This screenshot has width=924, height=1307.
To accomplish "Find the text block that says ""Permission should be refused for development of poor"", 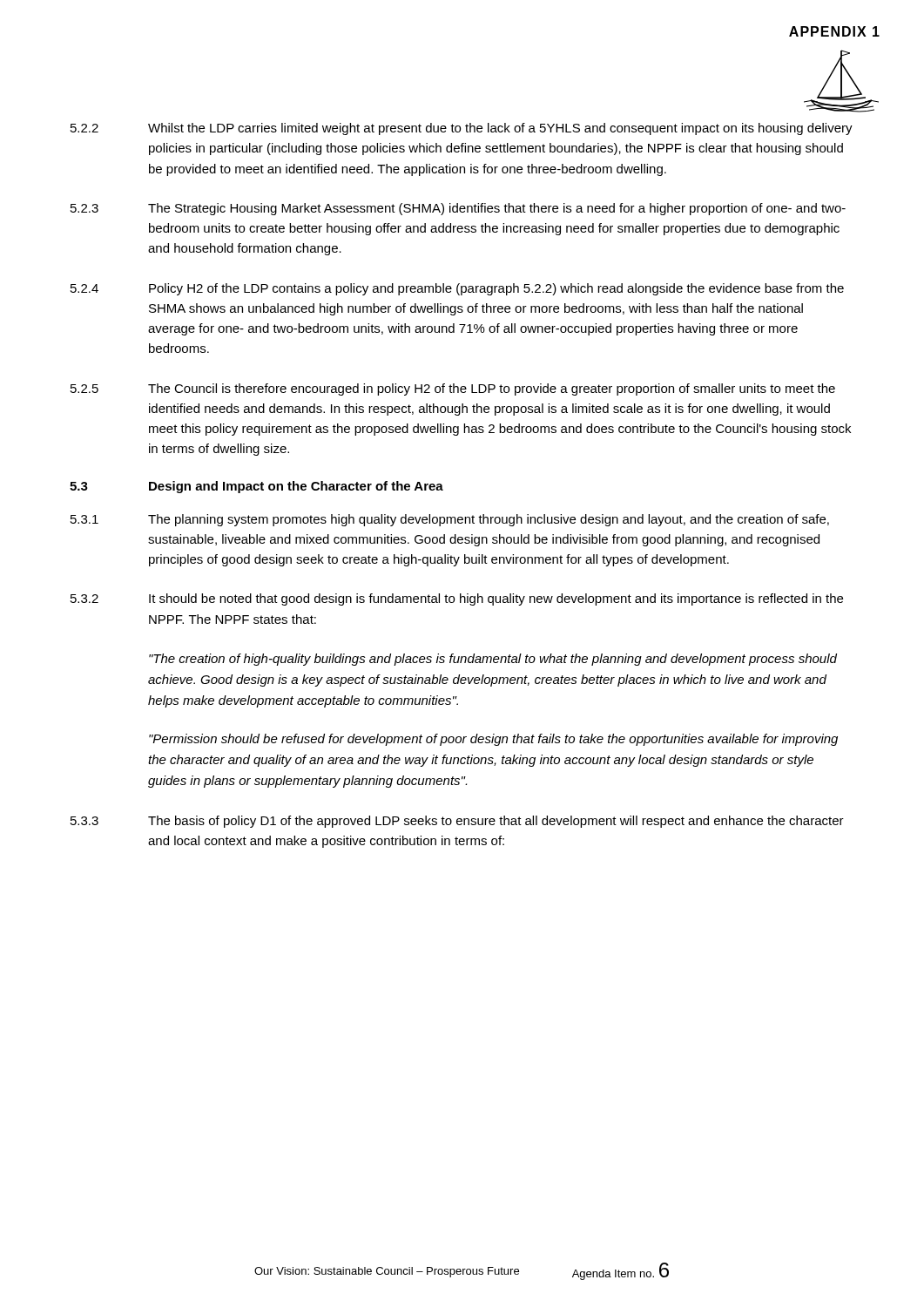I will click(x=501, y=760).
